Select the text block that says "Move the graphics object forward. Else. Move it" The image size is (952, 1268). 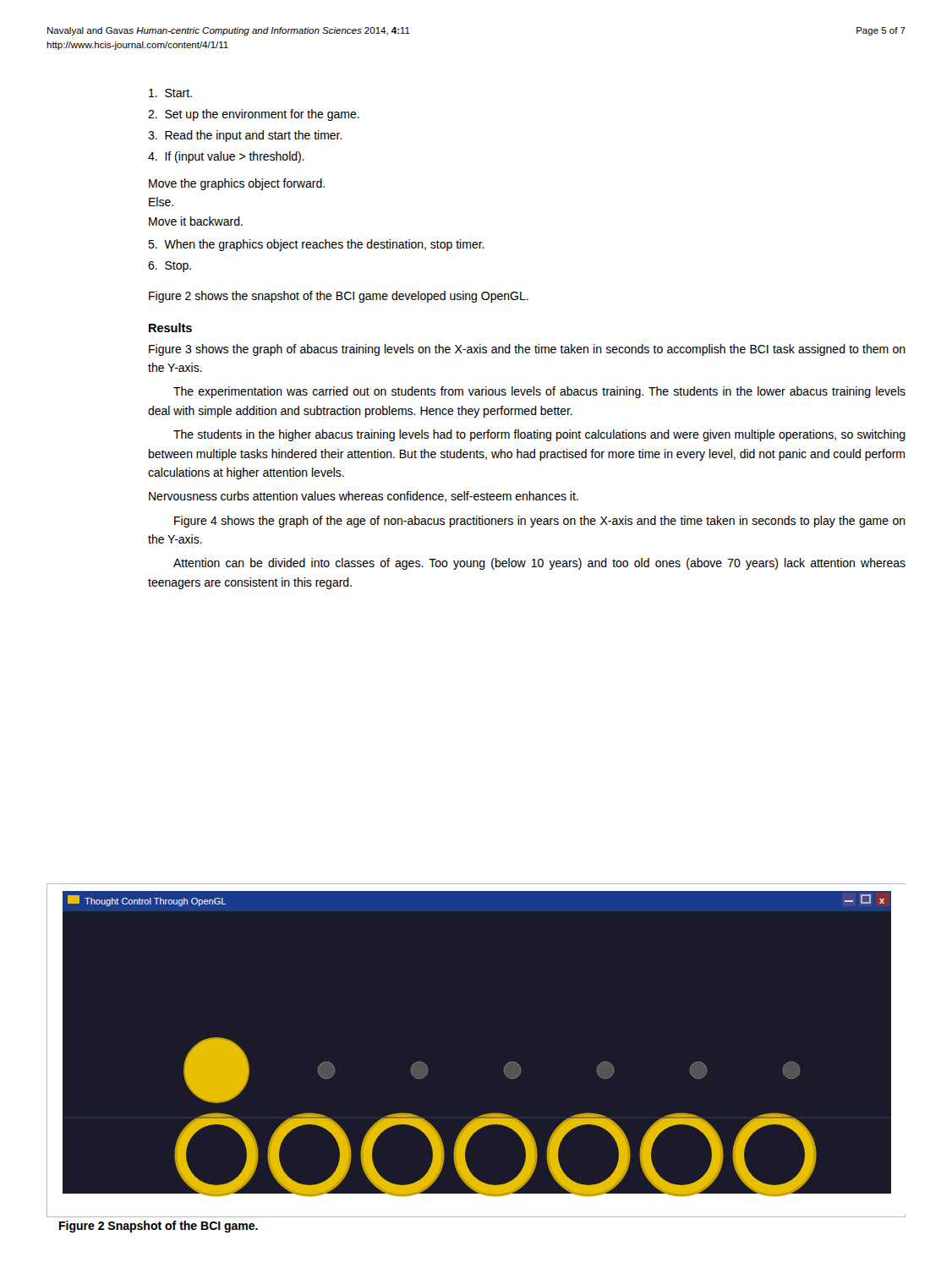[237, 184]
